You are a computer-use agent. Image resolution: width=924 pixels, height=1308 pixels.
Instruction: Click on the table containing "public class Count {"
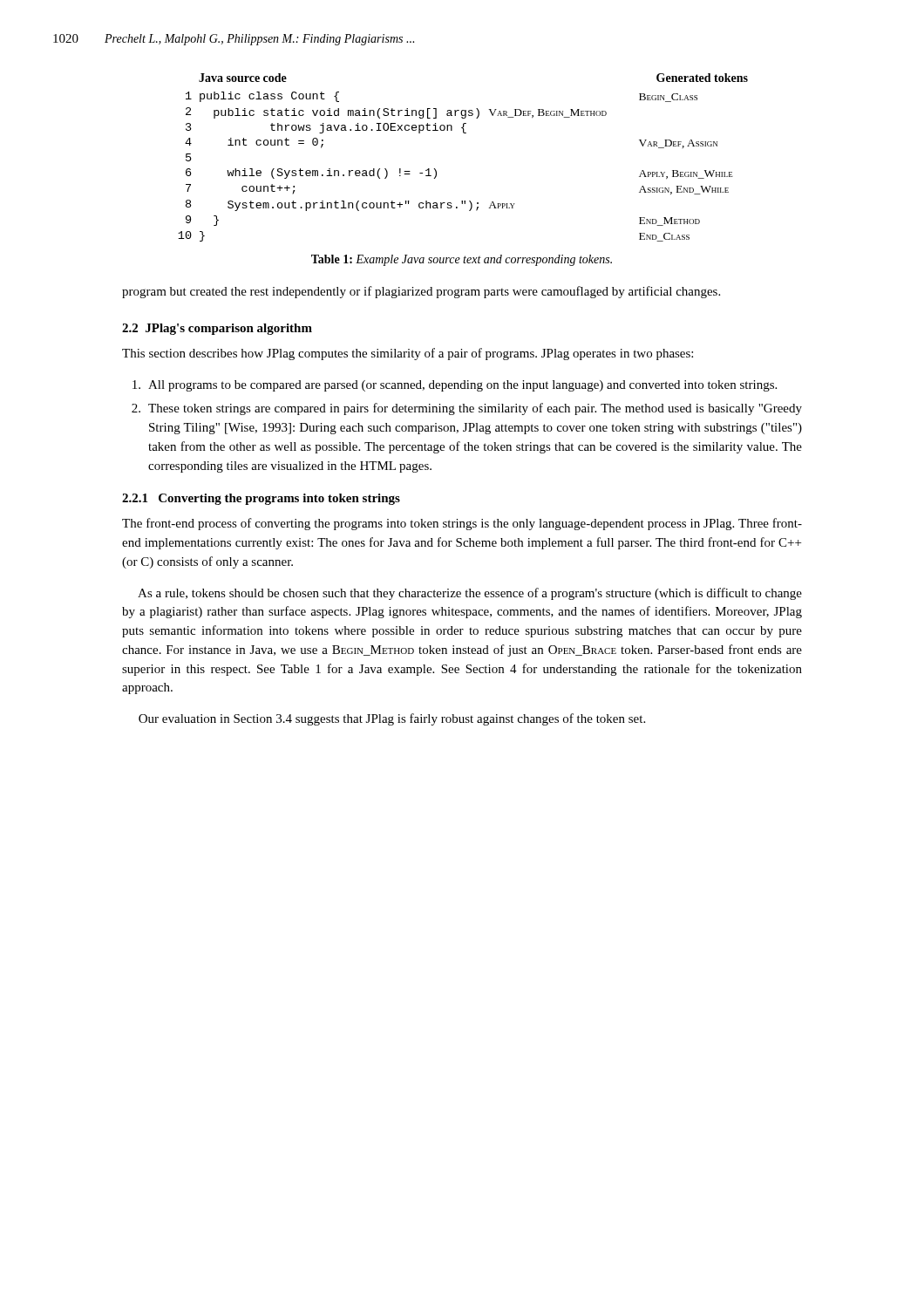pyautogui.click(x=462, y=157)
